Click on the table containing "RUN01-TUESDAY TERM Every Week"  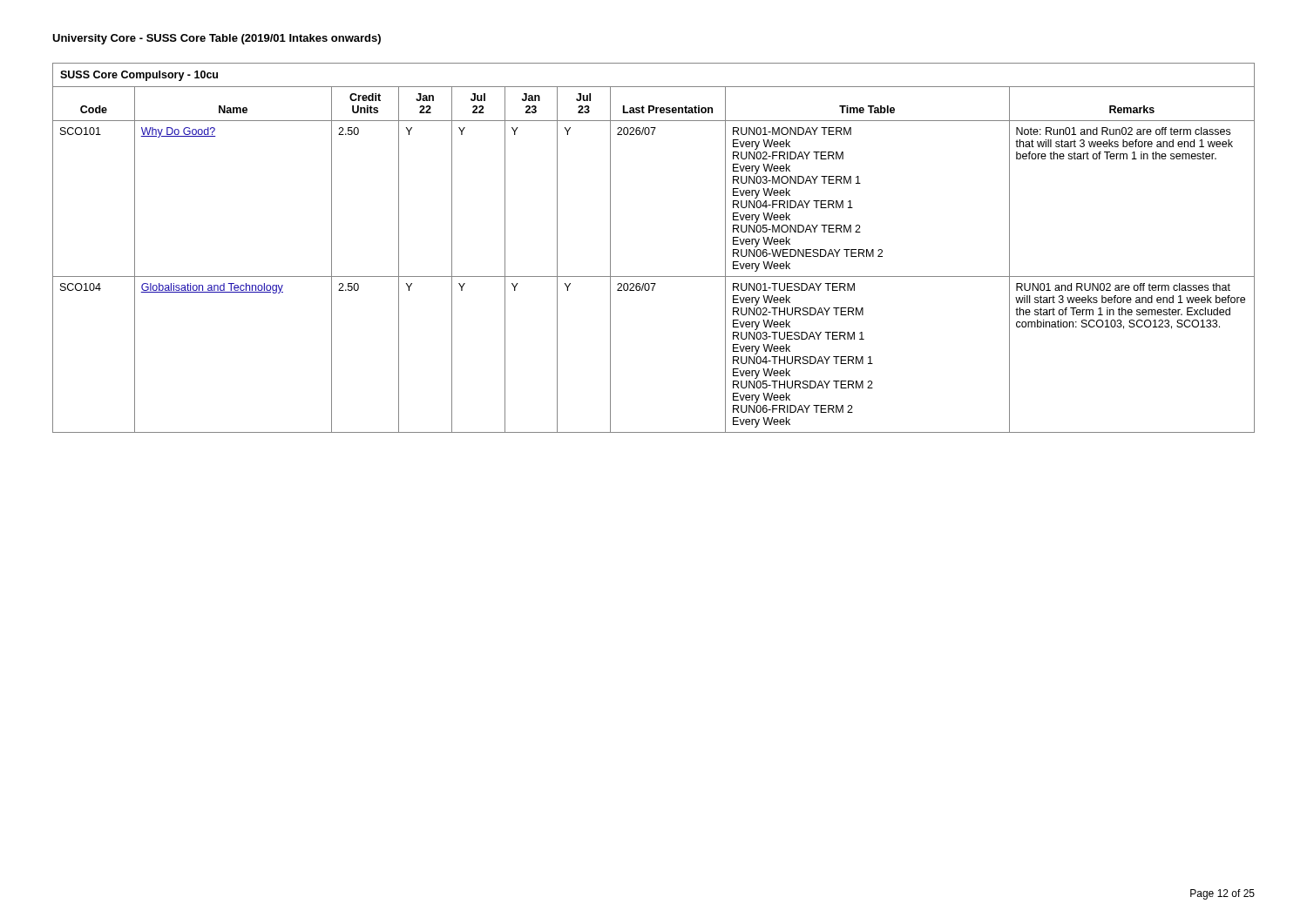(x=654, y=248)
